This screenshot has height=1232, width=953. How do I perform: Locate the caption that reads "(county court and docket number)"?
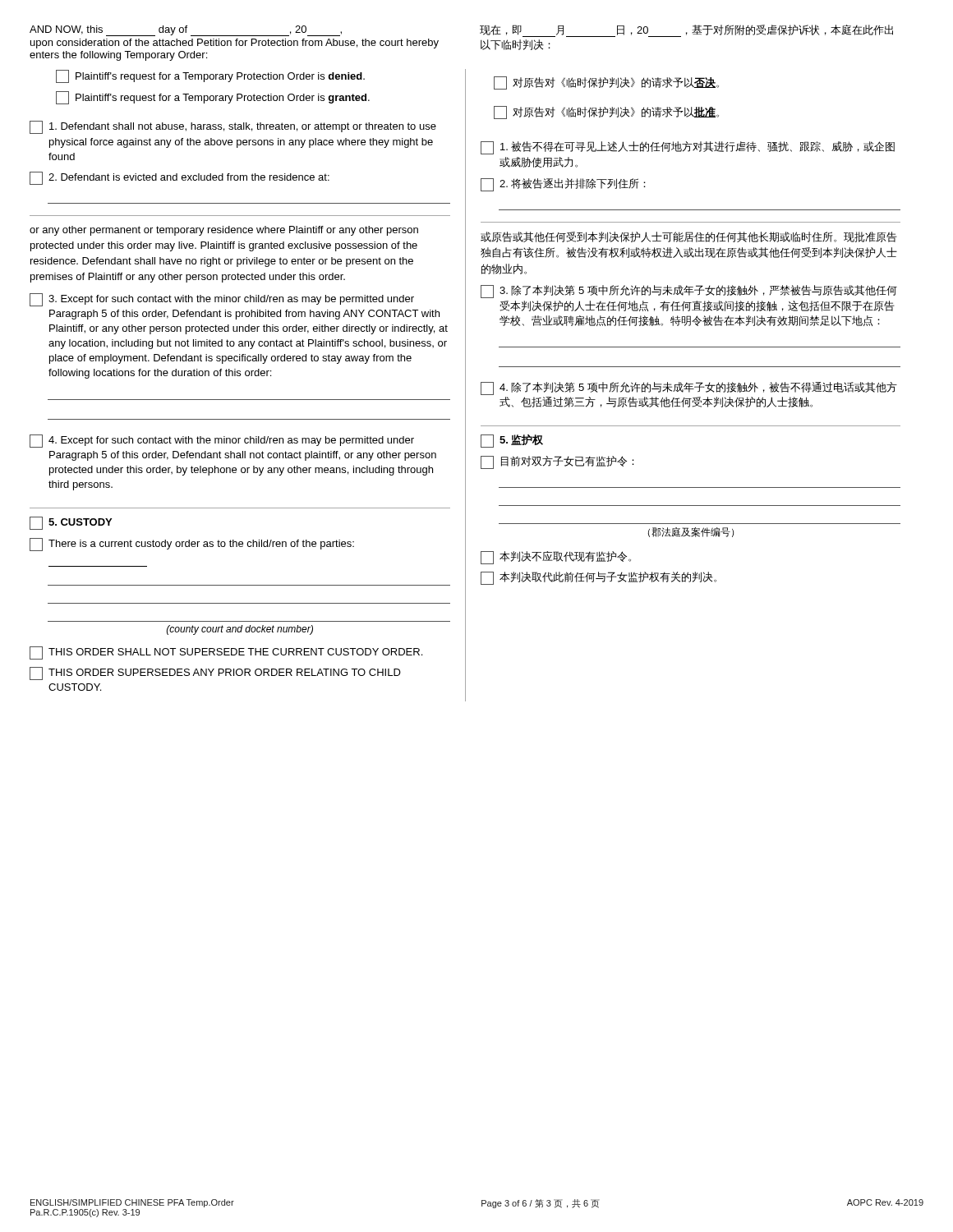pos(240,629)
